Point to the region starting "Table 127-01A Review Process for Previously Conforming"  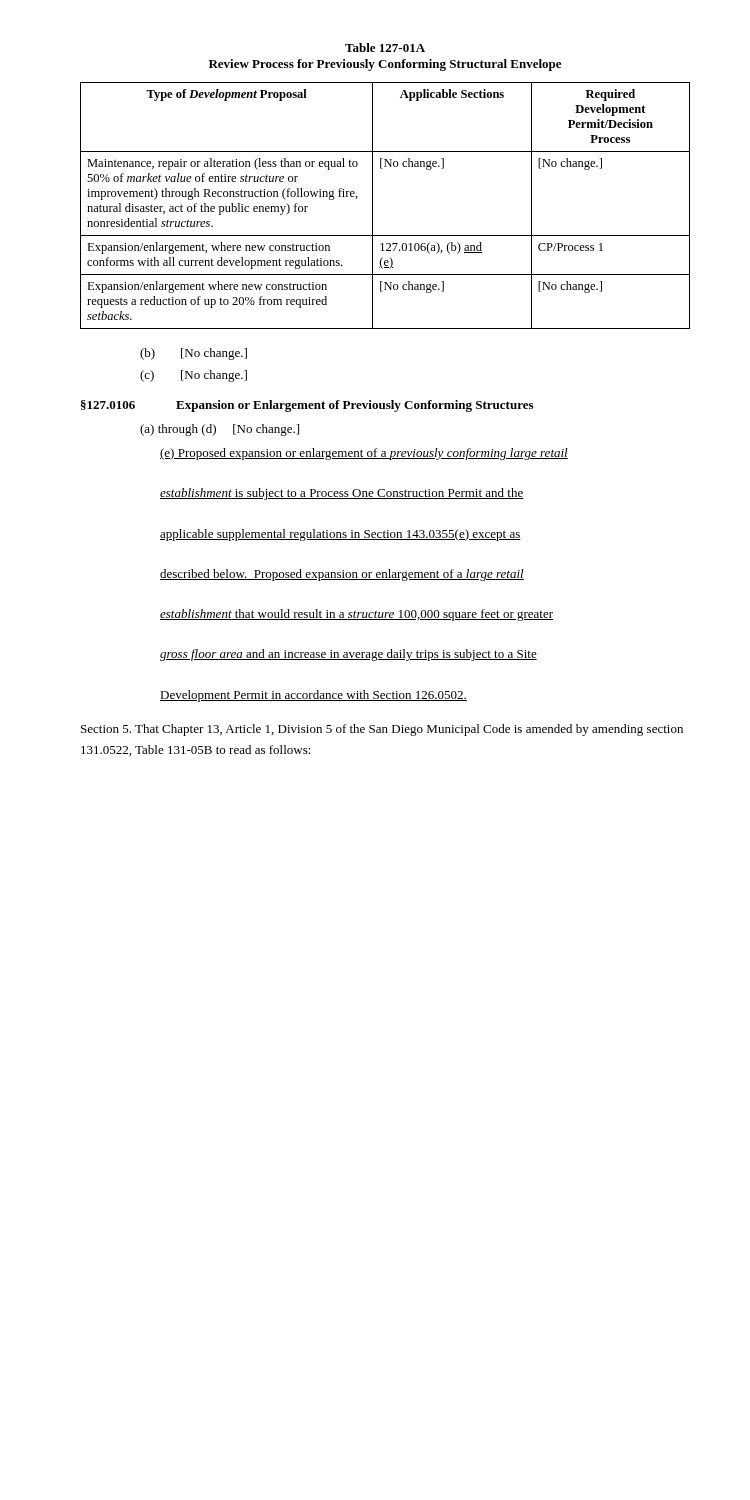click(385, 56)
